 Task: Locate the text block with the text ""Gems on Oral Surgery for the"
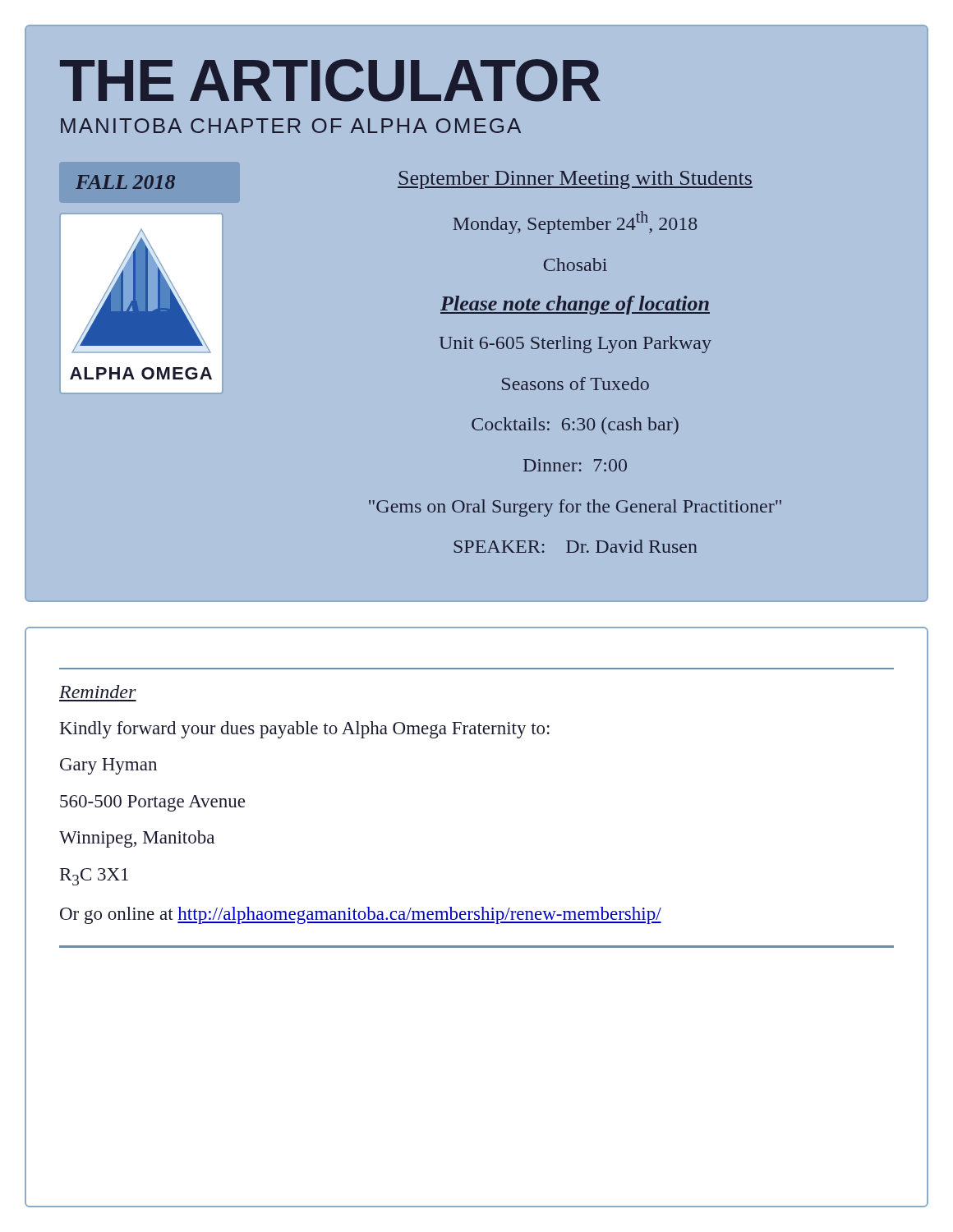tap(575, 506)
